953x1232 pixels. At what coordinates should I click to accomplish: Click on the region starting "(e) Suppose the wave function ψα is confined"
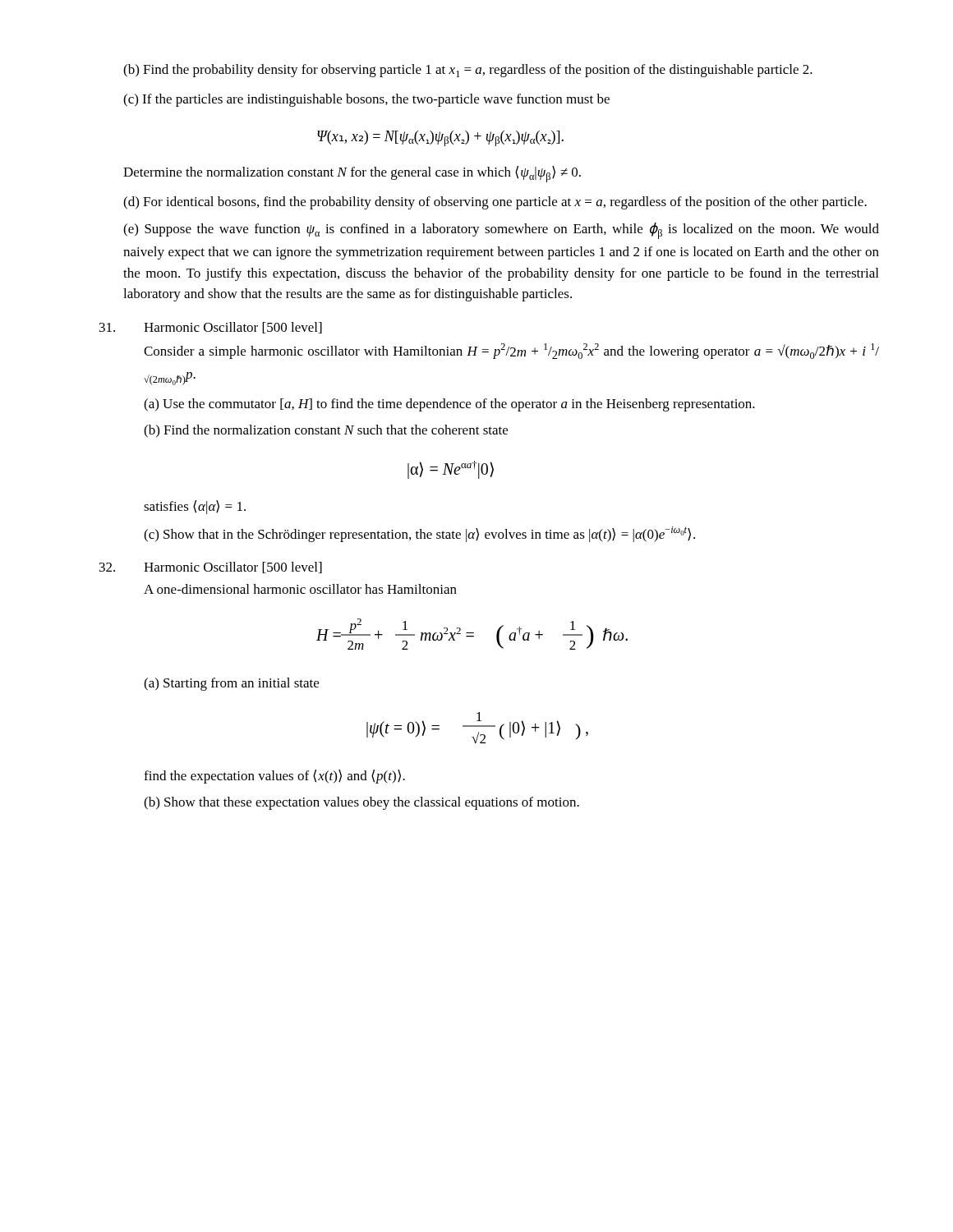(x=501, y=261)
